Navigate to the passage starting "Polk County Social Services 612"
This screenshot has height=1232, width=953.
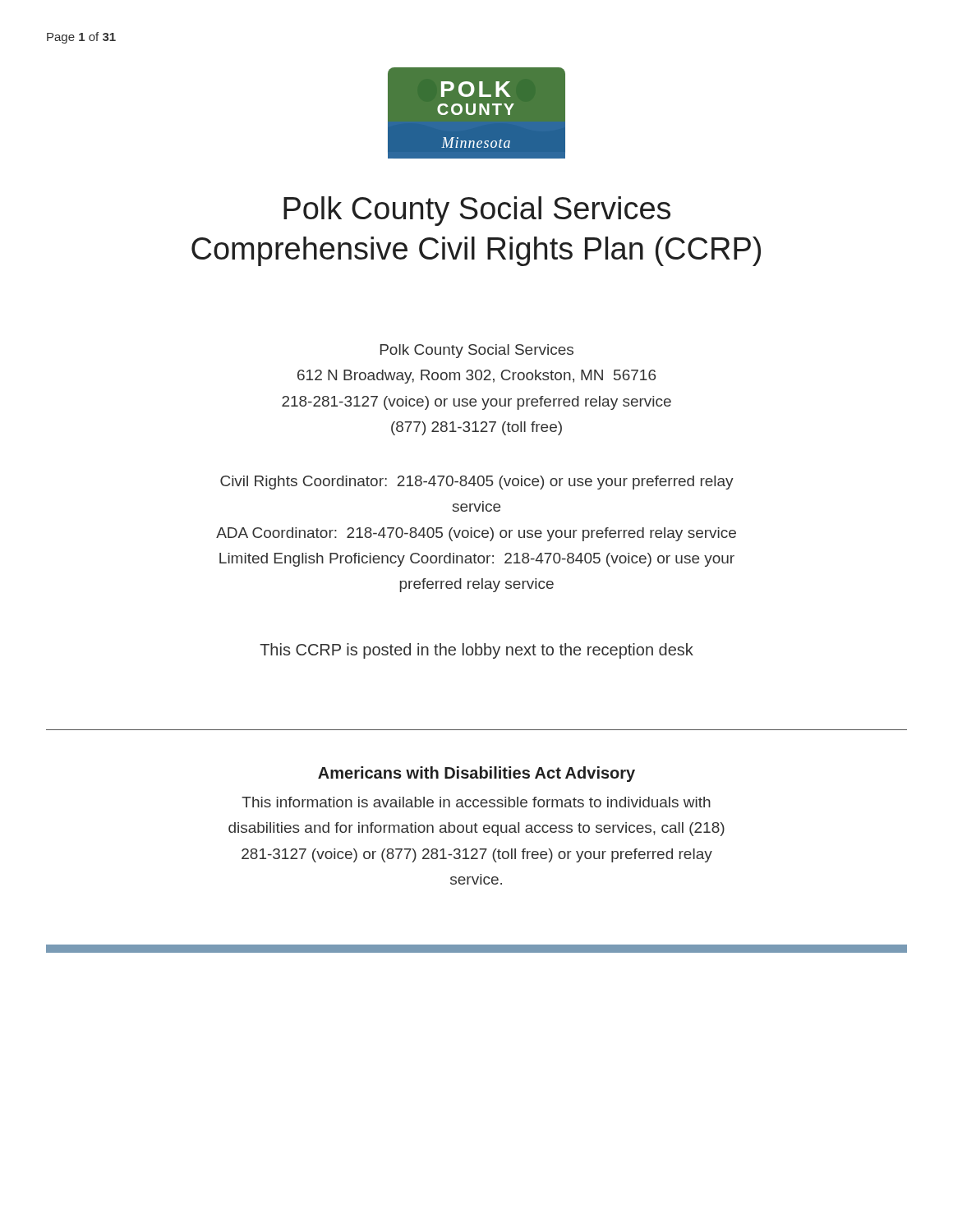(x=476, y=388)
